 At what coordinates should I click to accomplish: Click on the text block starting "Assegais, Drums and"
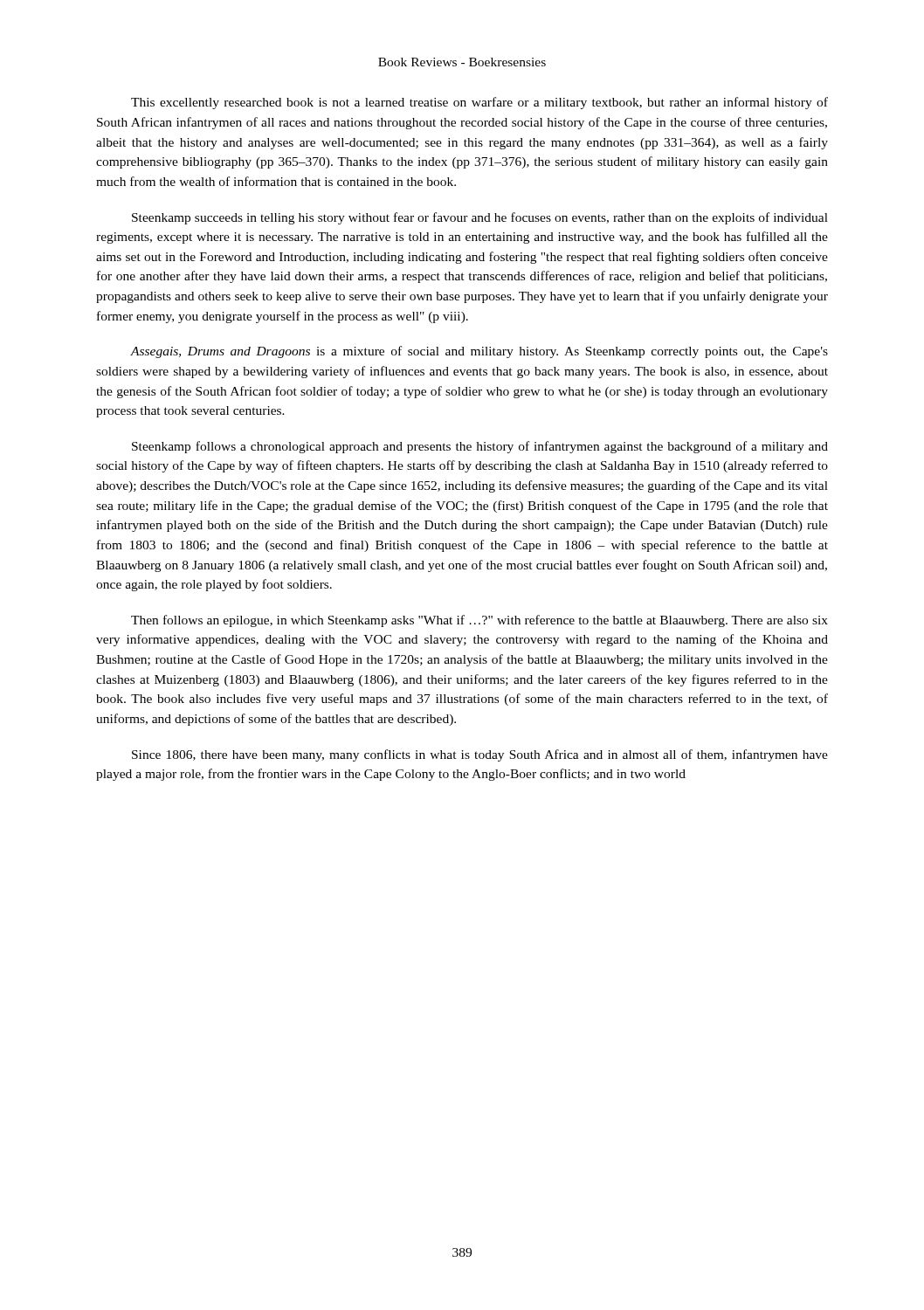(x=462, y=381)
